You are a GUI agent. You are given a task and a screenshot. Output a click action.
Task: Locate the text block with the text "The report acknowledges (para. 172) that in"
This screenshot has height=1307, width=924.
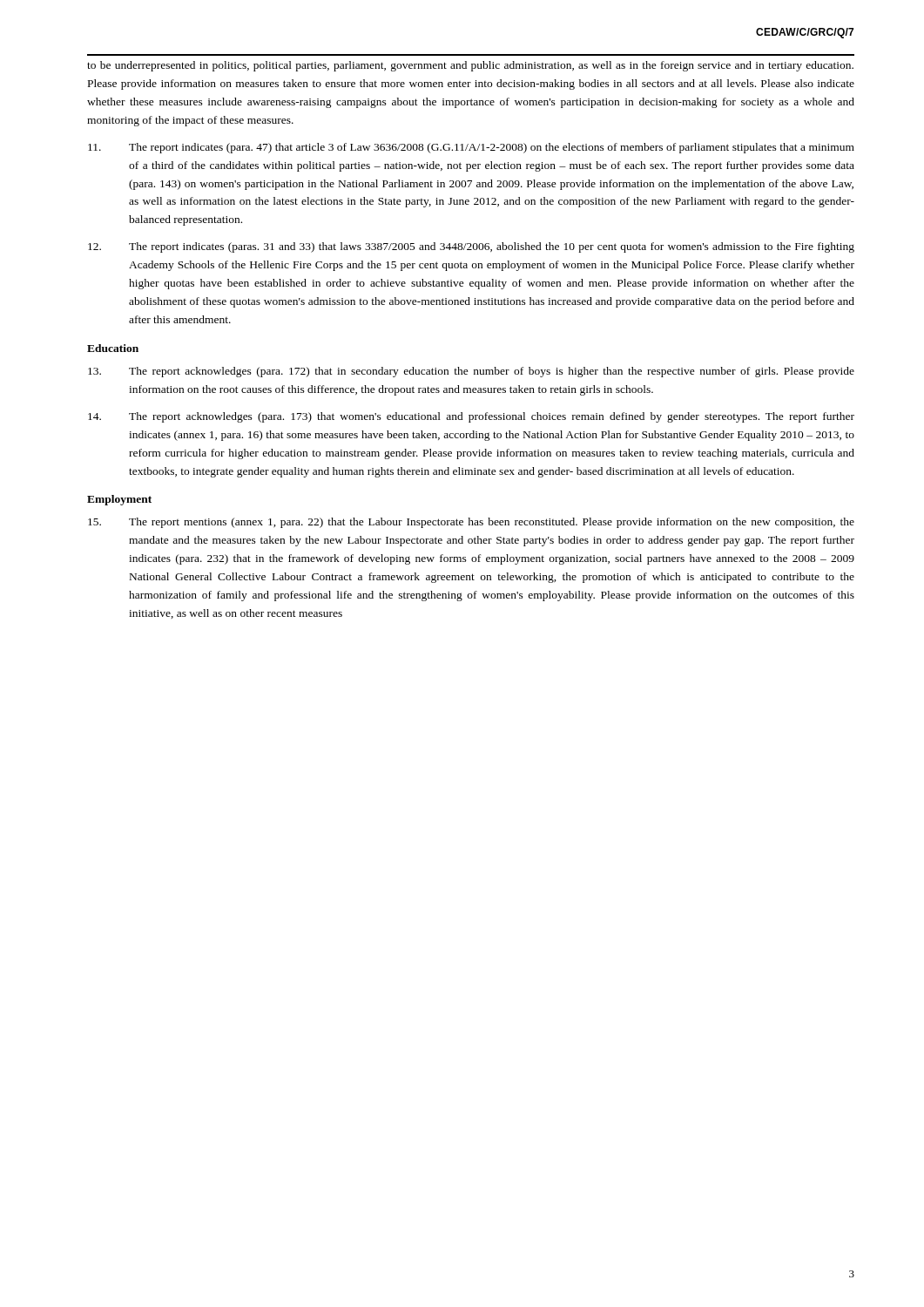tap(471, 381)
